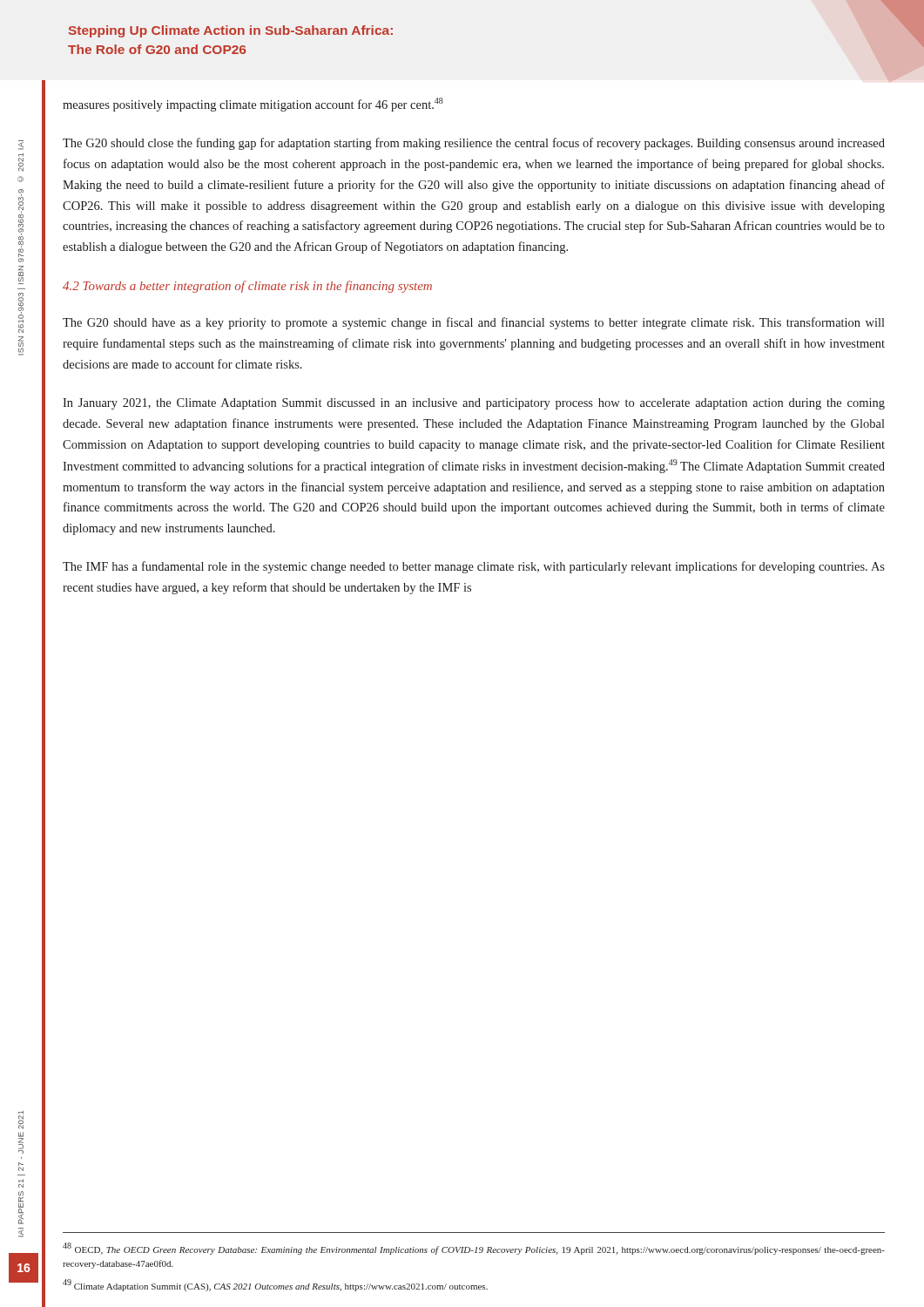The image size is (924, 1307).
Task: Find the text block that reads "In January 2021, the Climate"
Action: coord(474,465)
